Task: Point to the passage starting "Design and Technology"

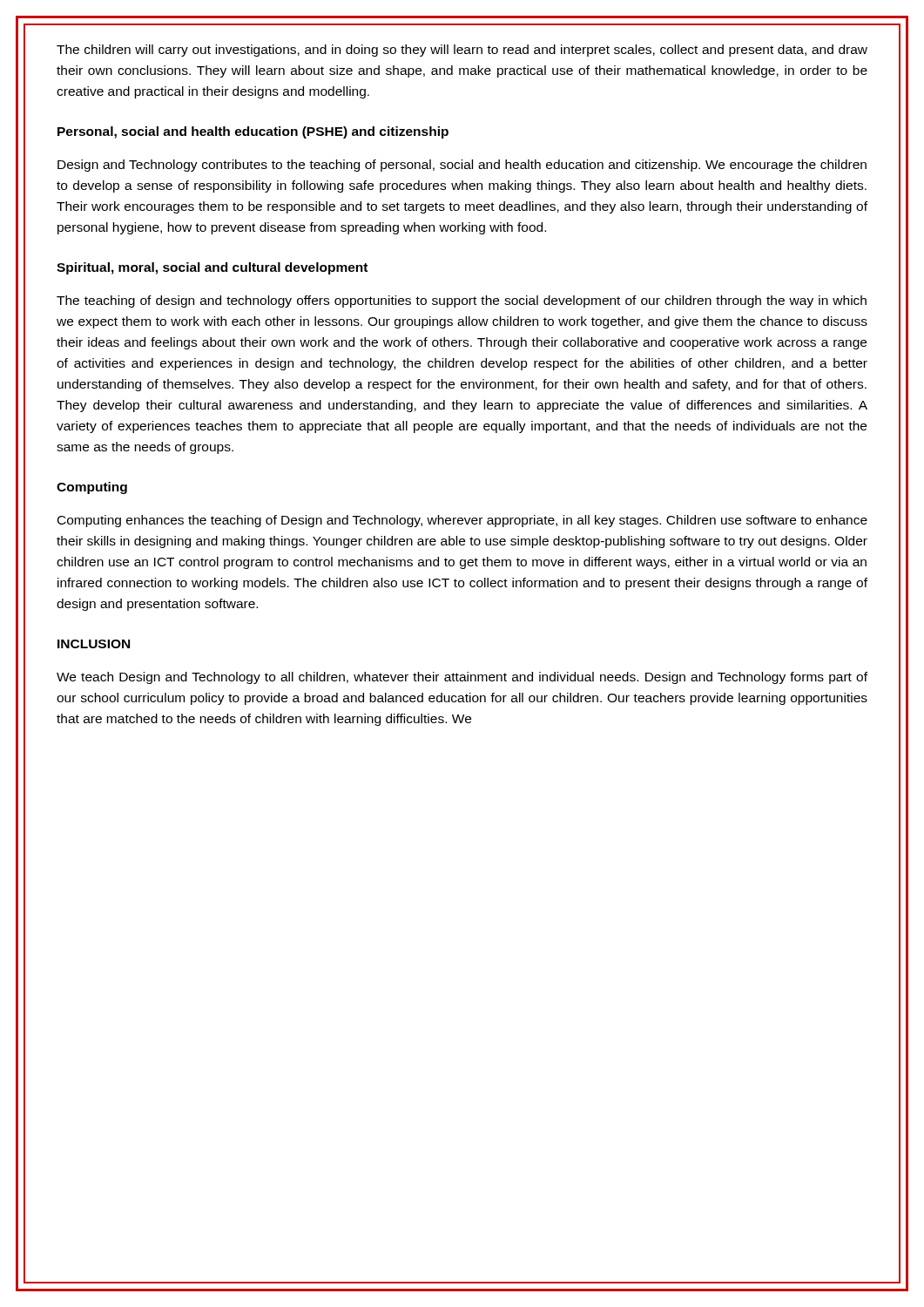Action: click(x=462, y=196)
